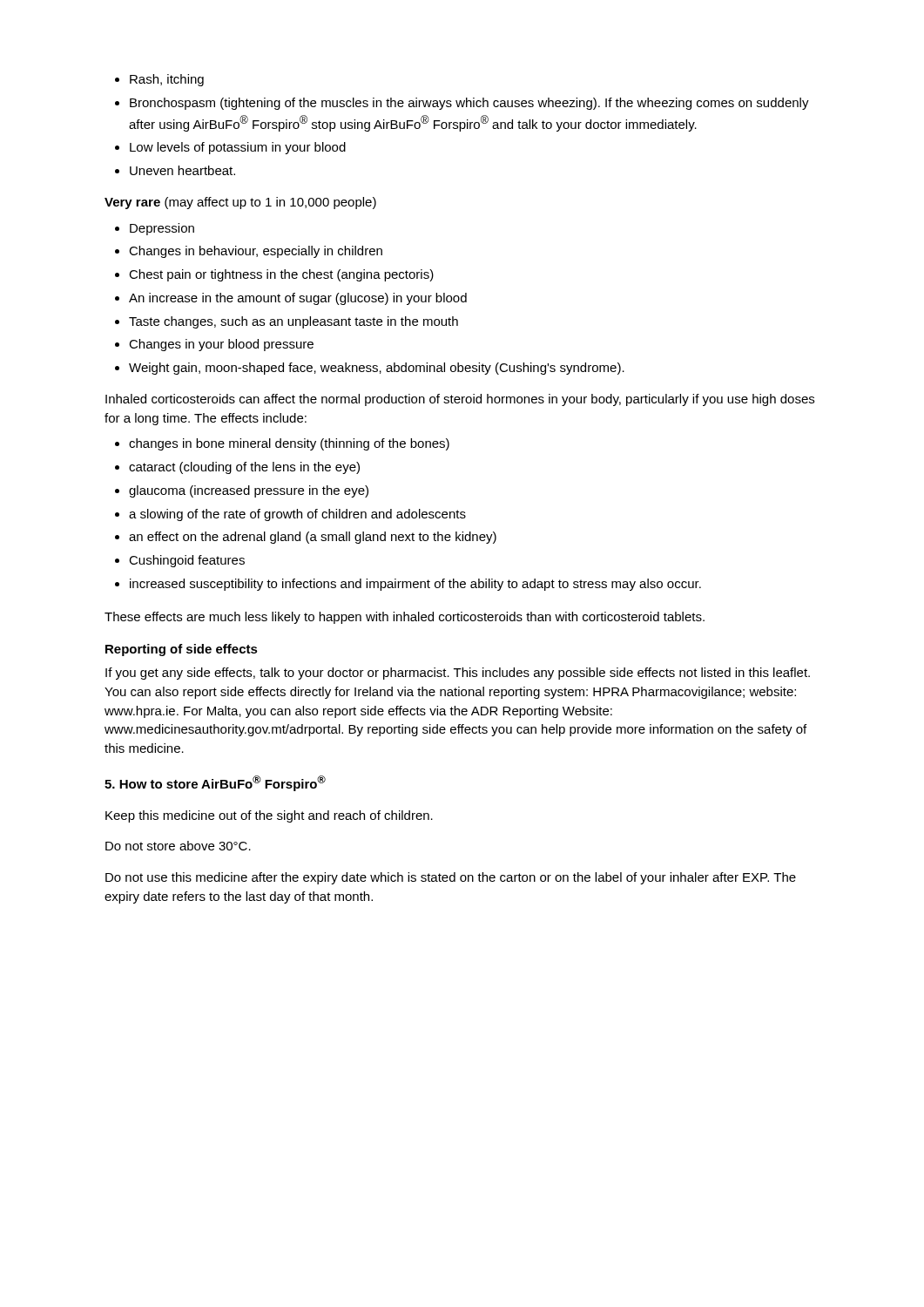924x1307 pixels.
Task: Find the element starting "Keep this medicine out"
Action: pyautogui.click(x=269, y=815)
